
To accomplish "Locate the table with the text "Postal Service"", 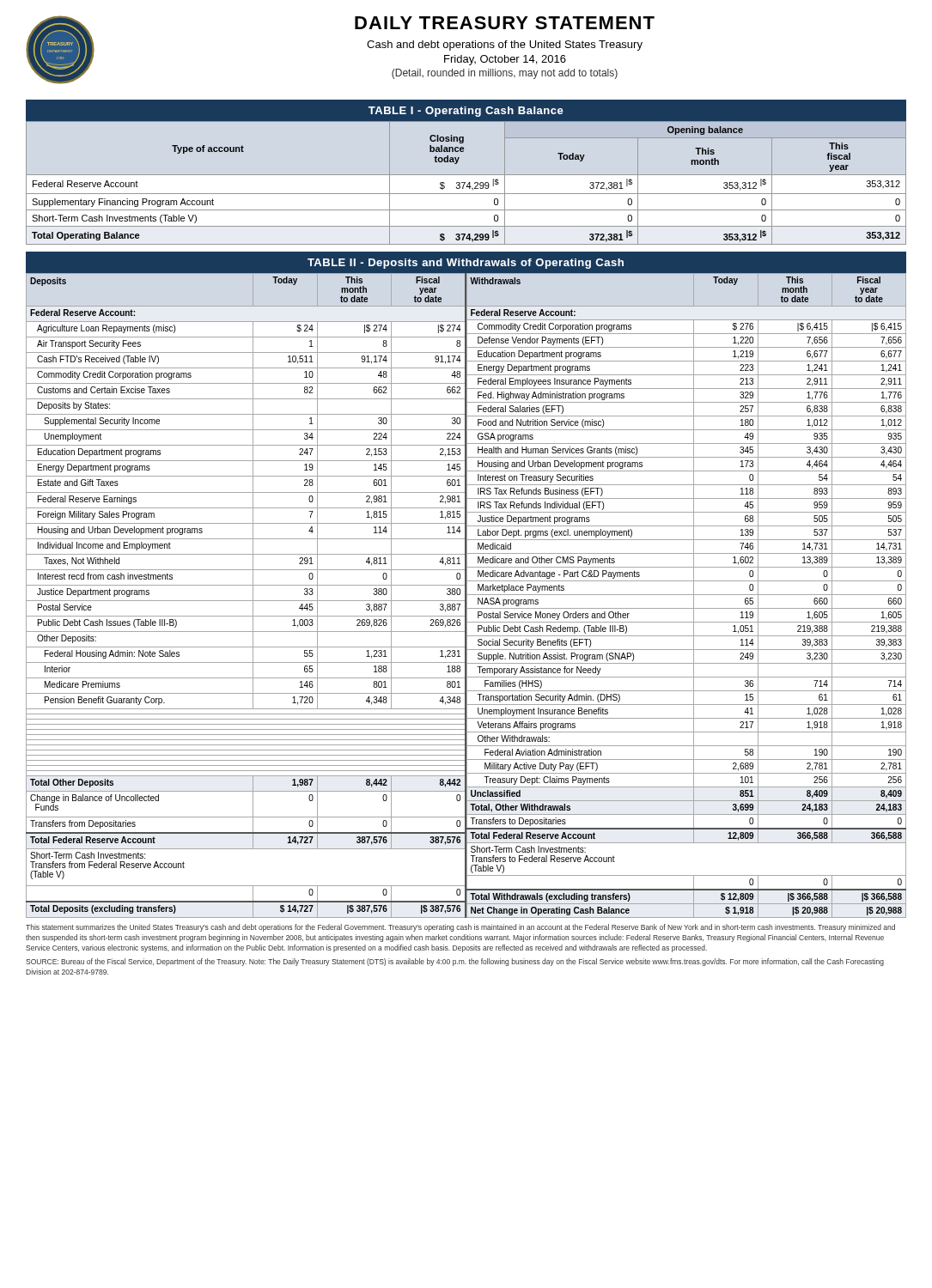I will (x=466, y=585).
